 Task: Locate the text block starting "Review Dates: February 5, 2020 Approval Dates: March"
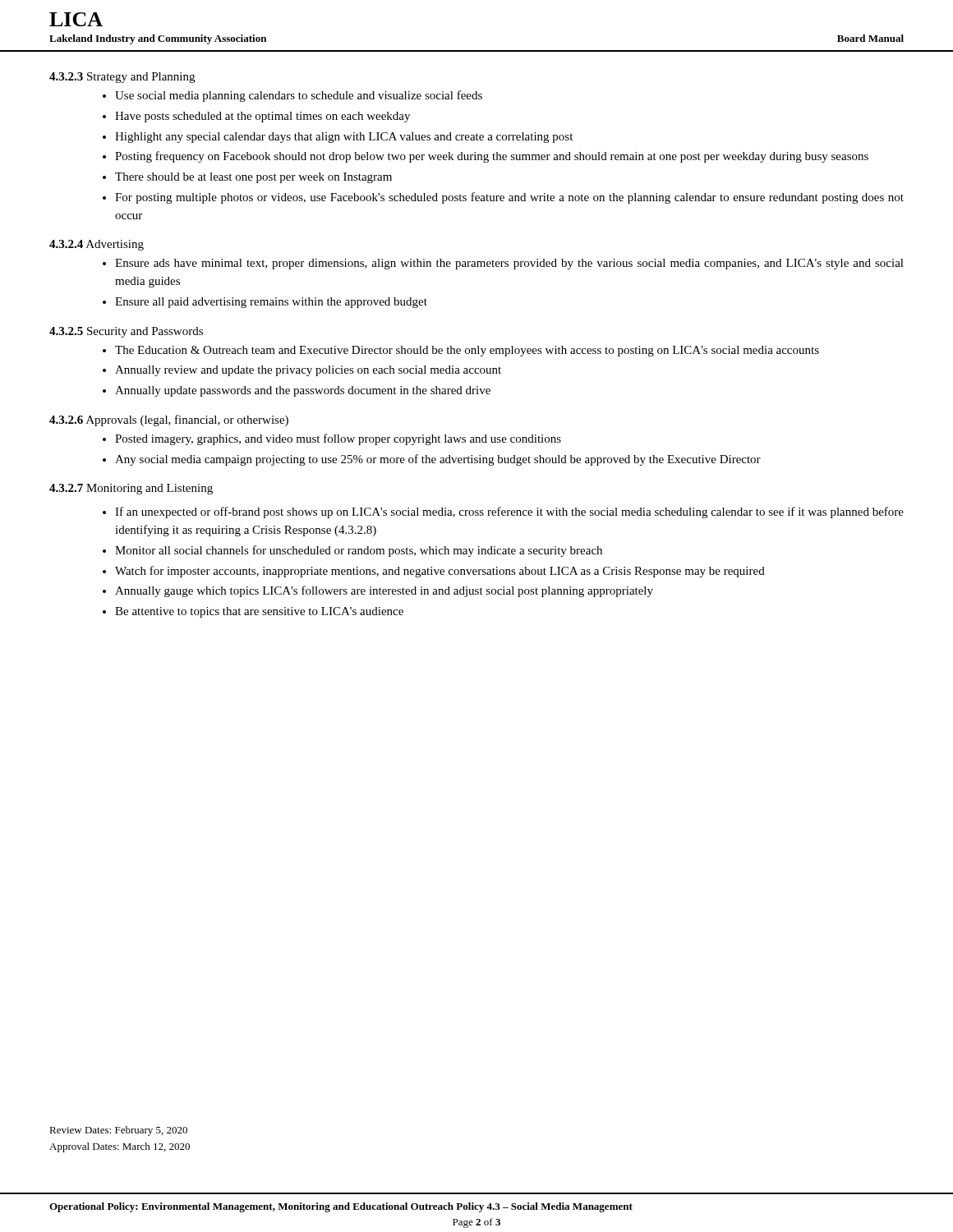click(120, 1138)
